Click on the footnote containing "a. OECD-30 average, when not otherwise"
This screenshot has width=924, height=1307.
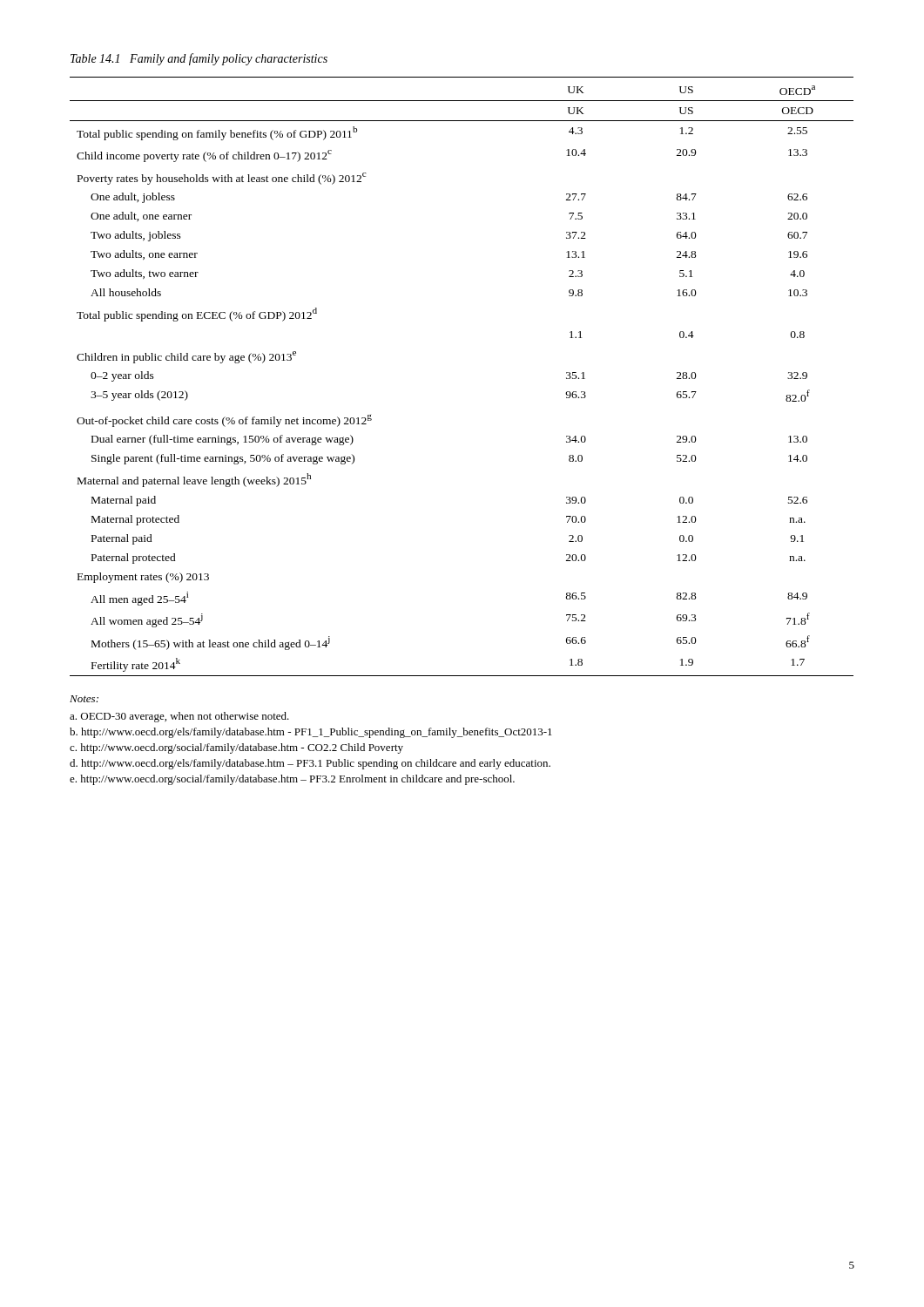pyautogui.click(x=462, y=716)
